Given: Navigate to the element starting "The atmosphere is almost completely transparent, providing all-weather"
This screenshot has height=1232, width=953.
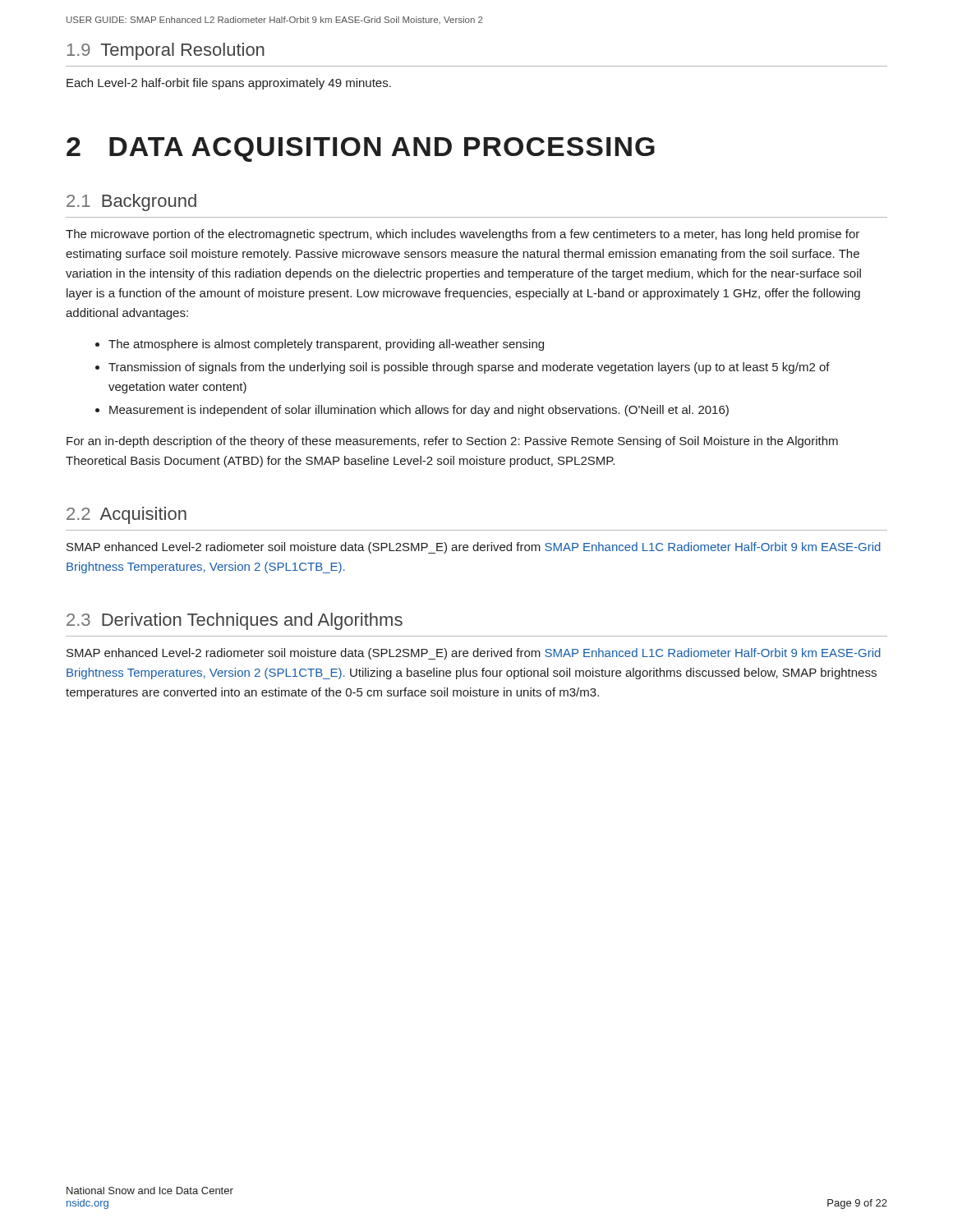Looking at the screenshot, I should 327,344.
